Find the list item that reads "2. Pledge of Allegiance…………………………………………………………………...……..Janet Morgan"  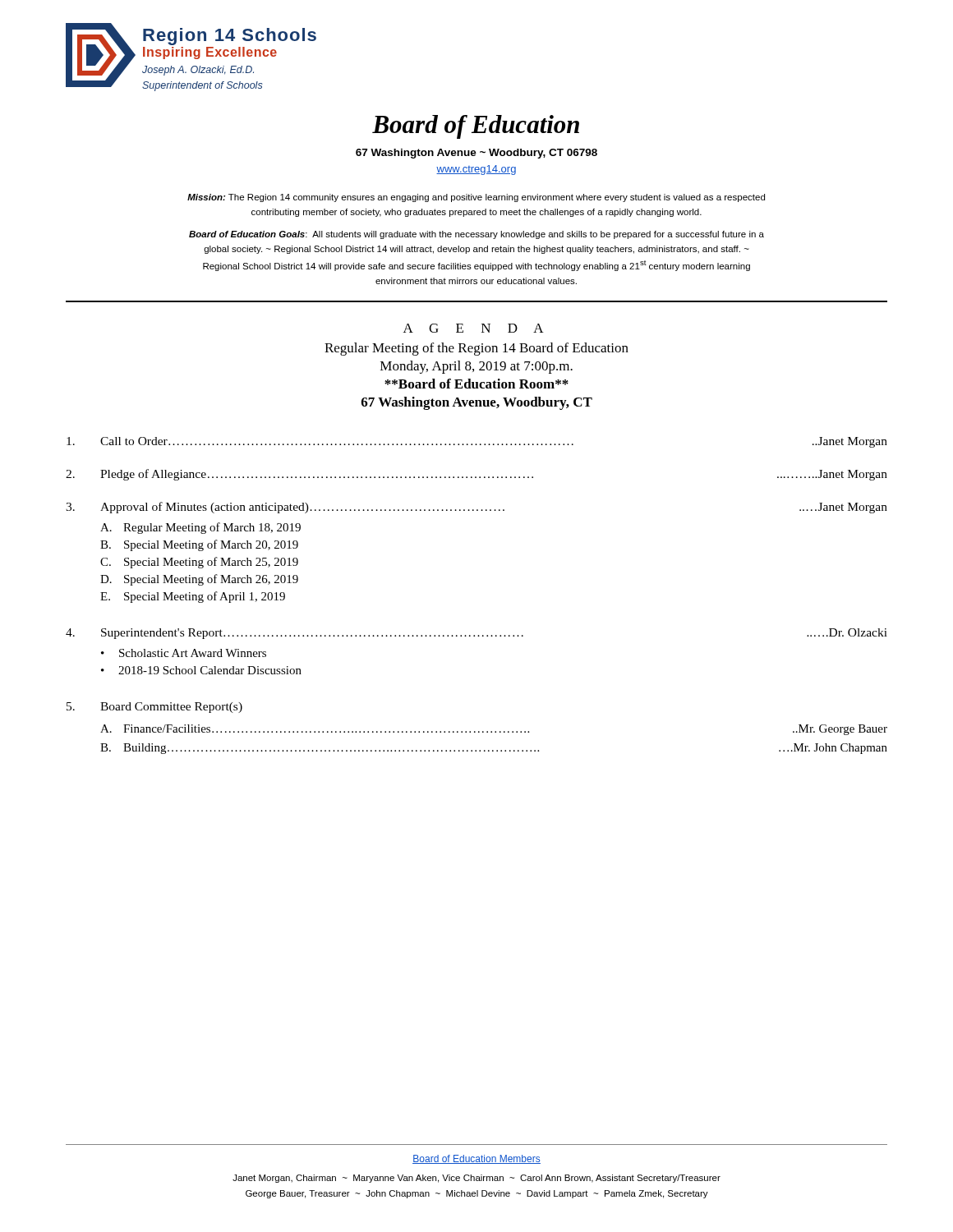point(476,473)
